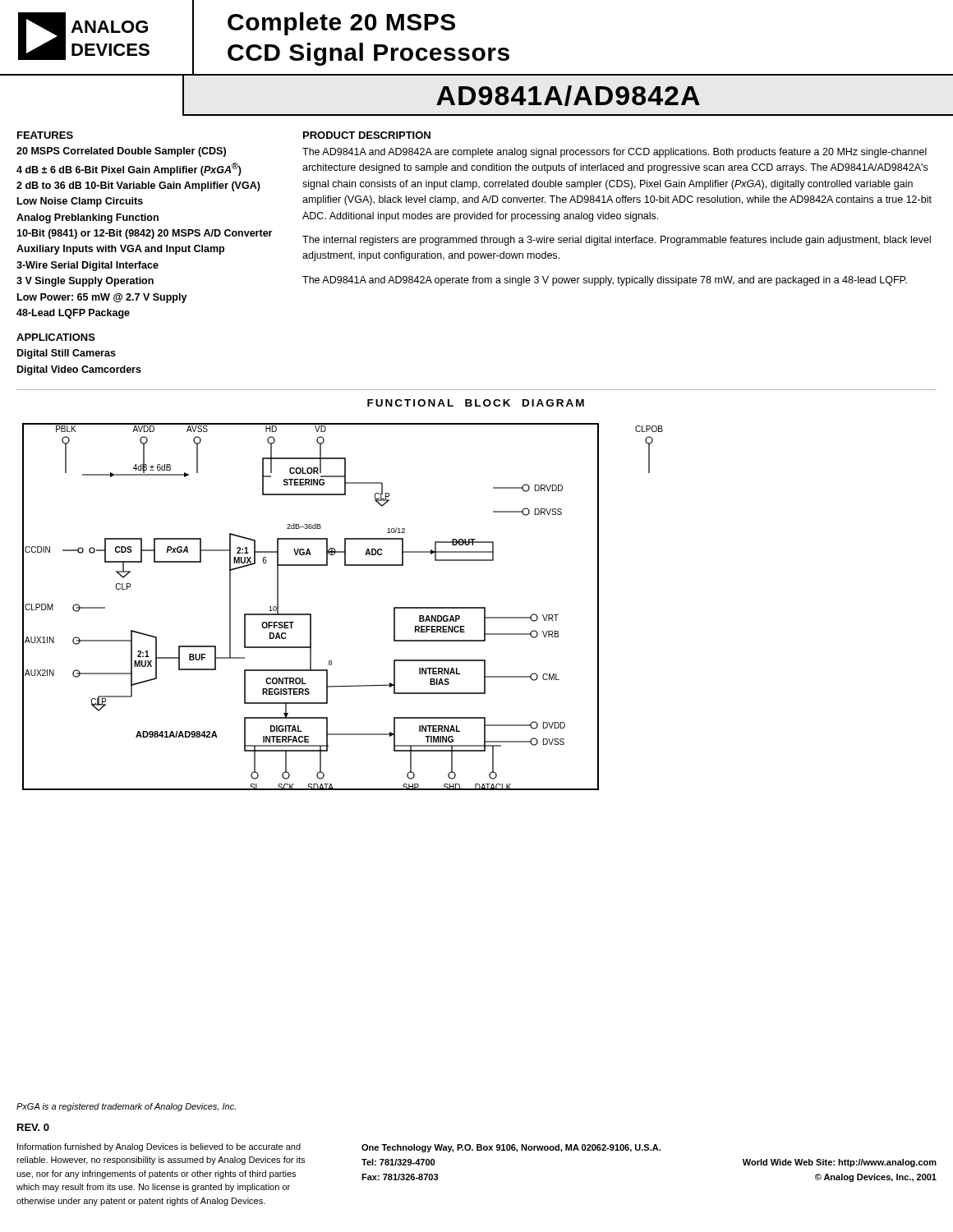This screenshot has width=953, height=1232.
Task: Select the element starting "PRODUCT DESCRIPTION"
Action: [367, 135]
